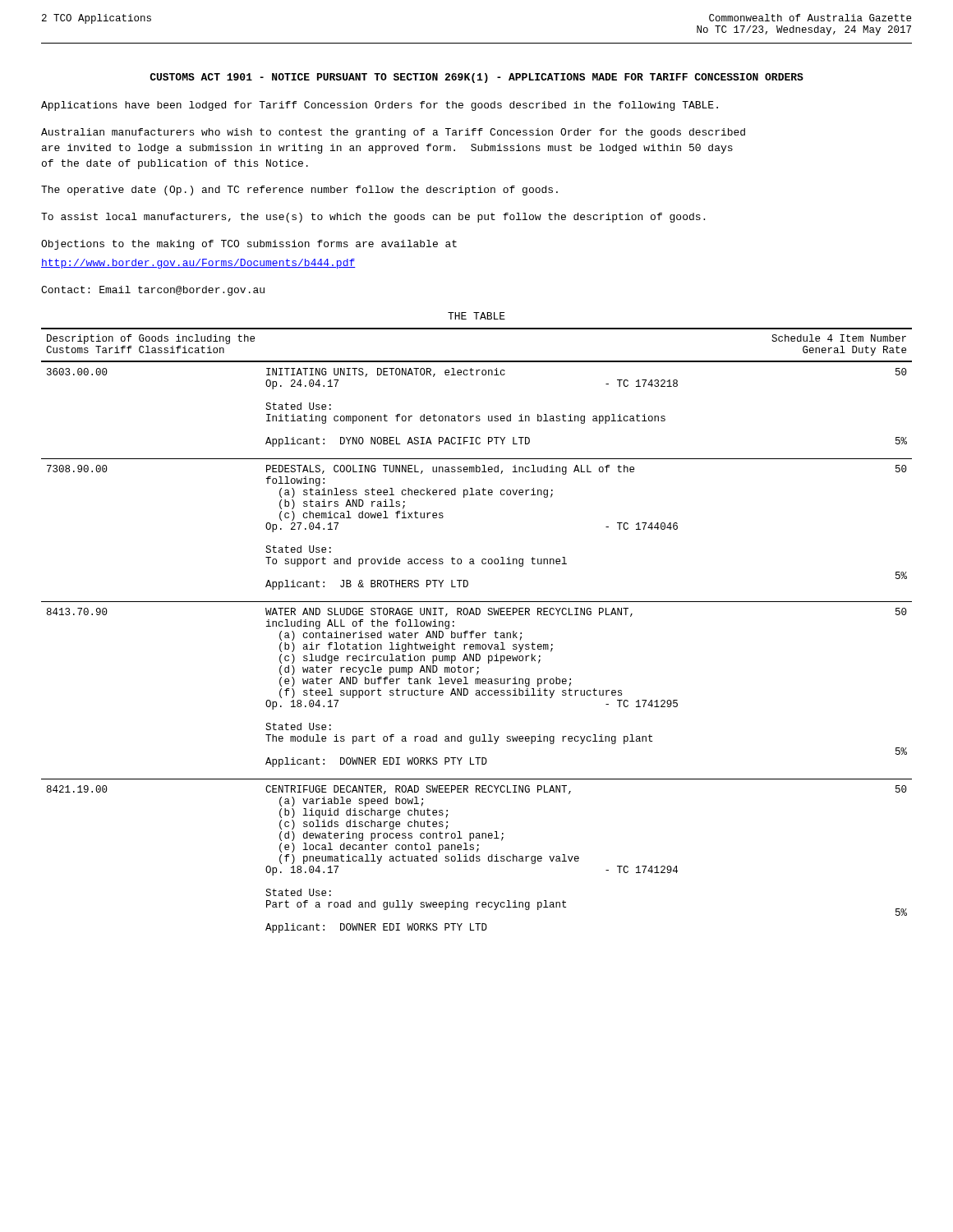Find the text starting "THE TABLE"
This screenshot has width=953, height=1232.
pos(476,316)
